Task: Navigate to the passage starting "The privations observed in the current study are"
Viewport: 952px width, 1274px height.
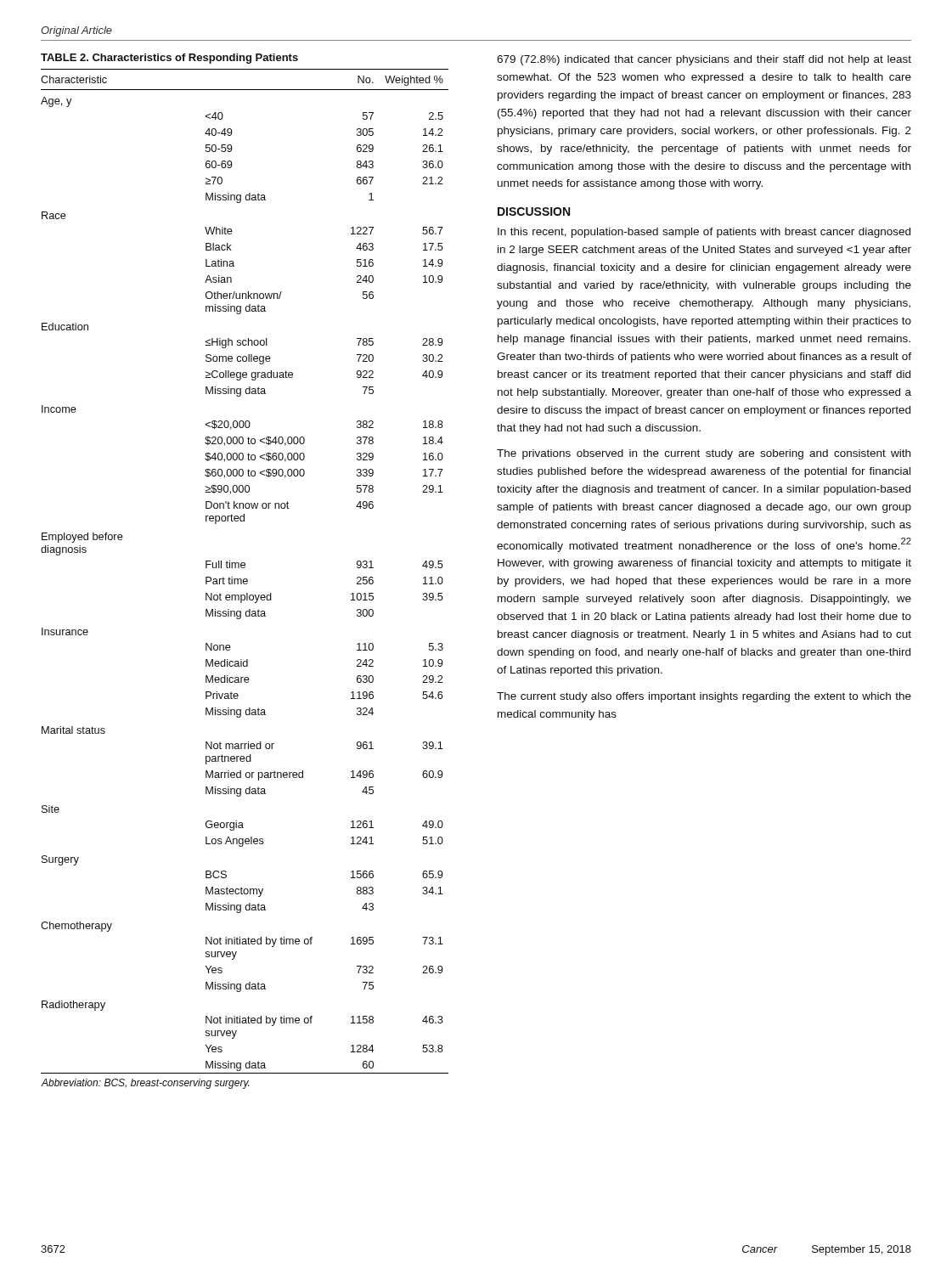Action: click(704, 562)
